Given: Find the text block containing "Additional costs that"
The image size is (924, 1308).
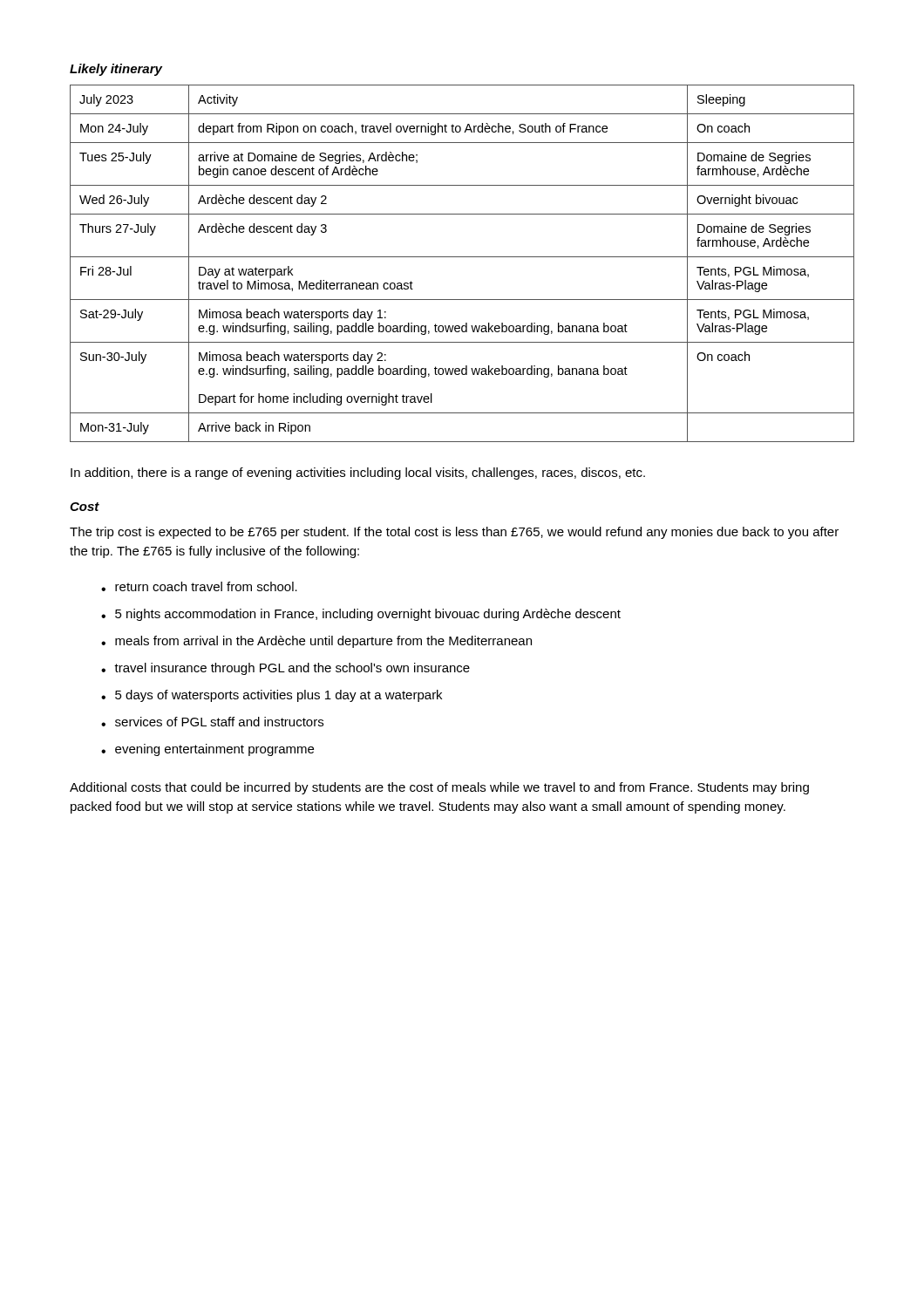Looking at the screenshot, I should point(440,796).
